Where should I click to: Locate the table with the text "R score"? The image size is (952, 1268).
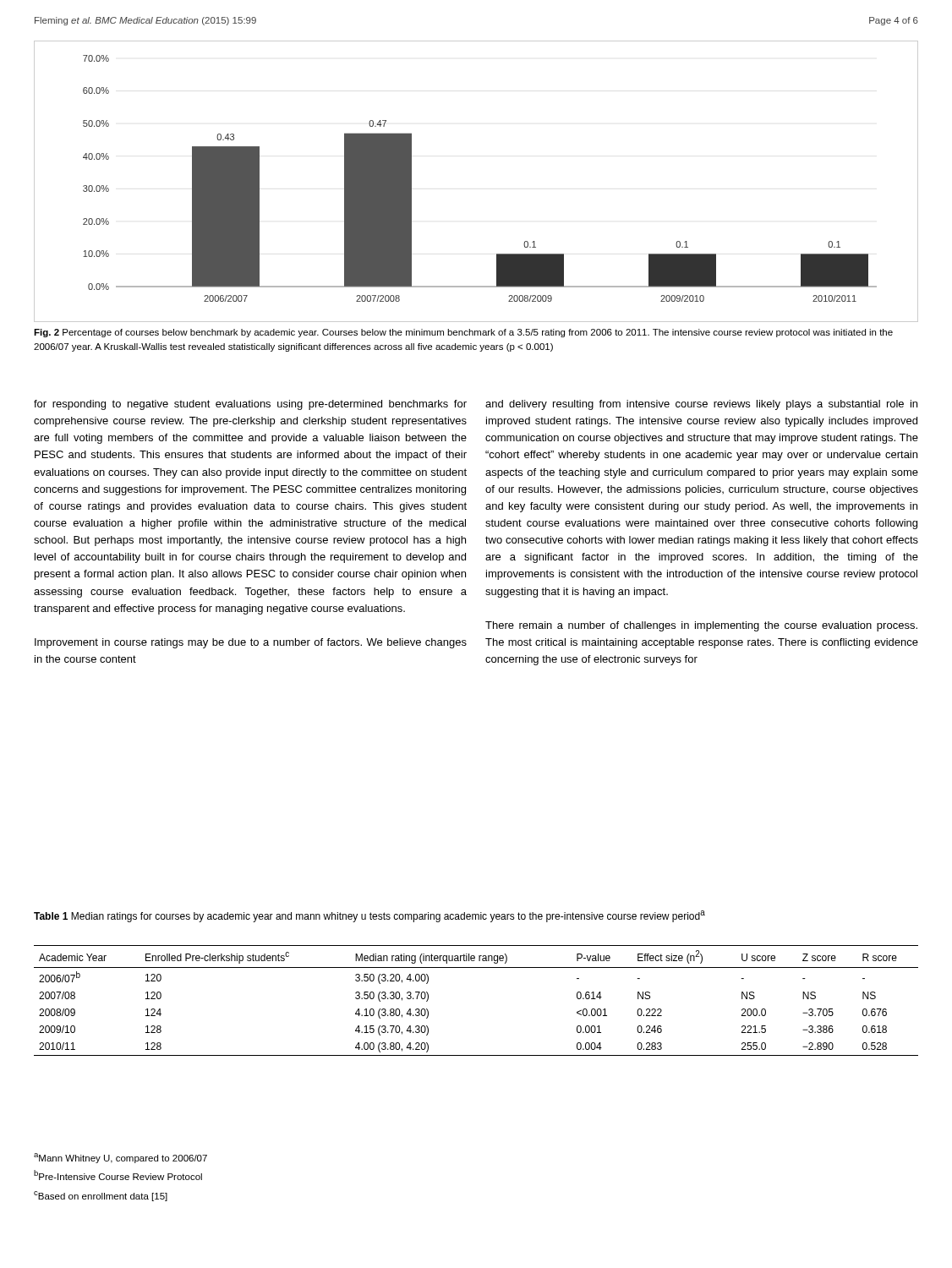476,1000
